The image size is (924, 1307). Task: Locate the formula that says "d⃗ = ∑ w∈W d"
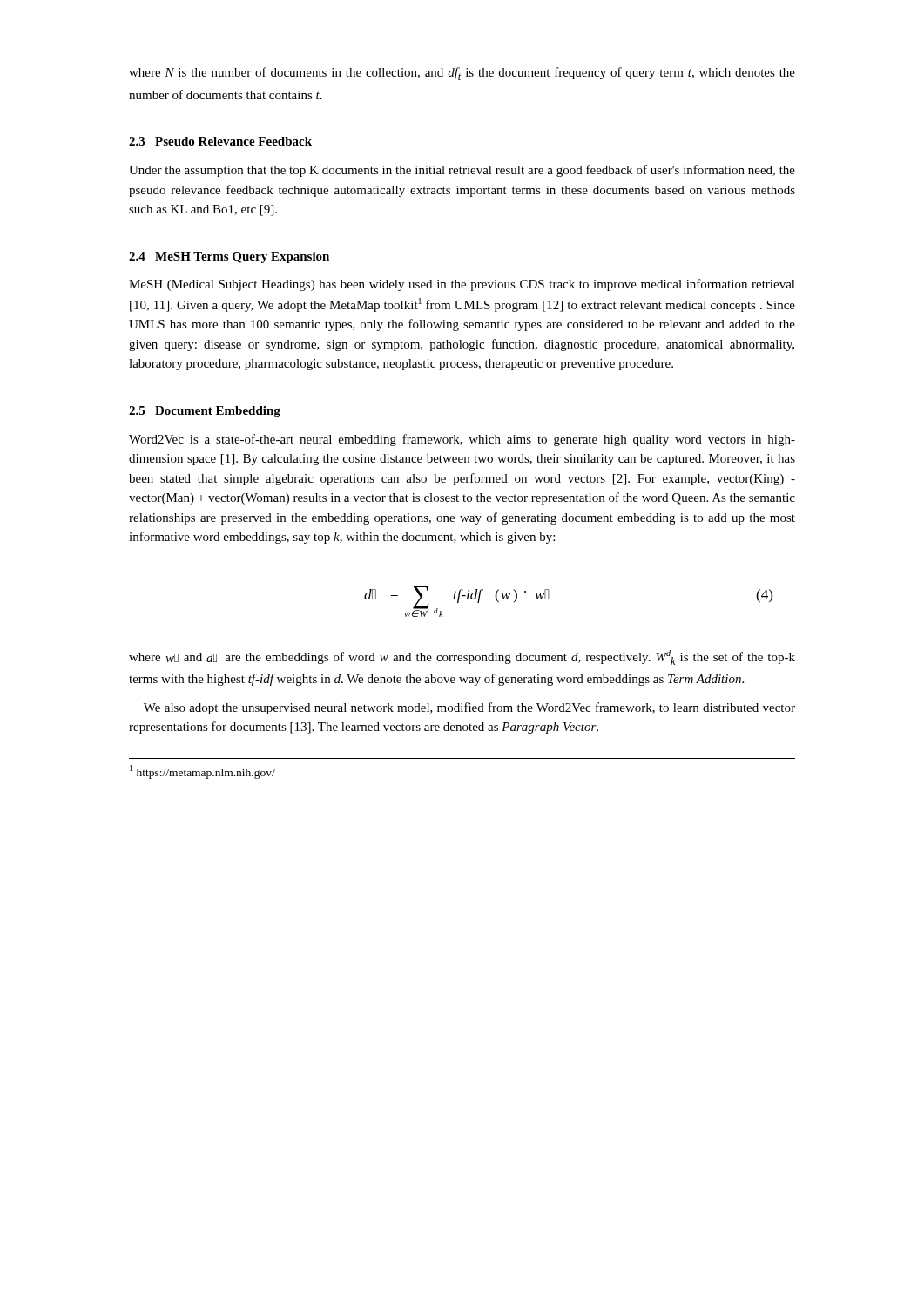point(462,596)
